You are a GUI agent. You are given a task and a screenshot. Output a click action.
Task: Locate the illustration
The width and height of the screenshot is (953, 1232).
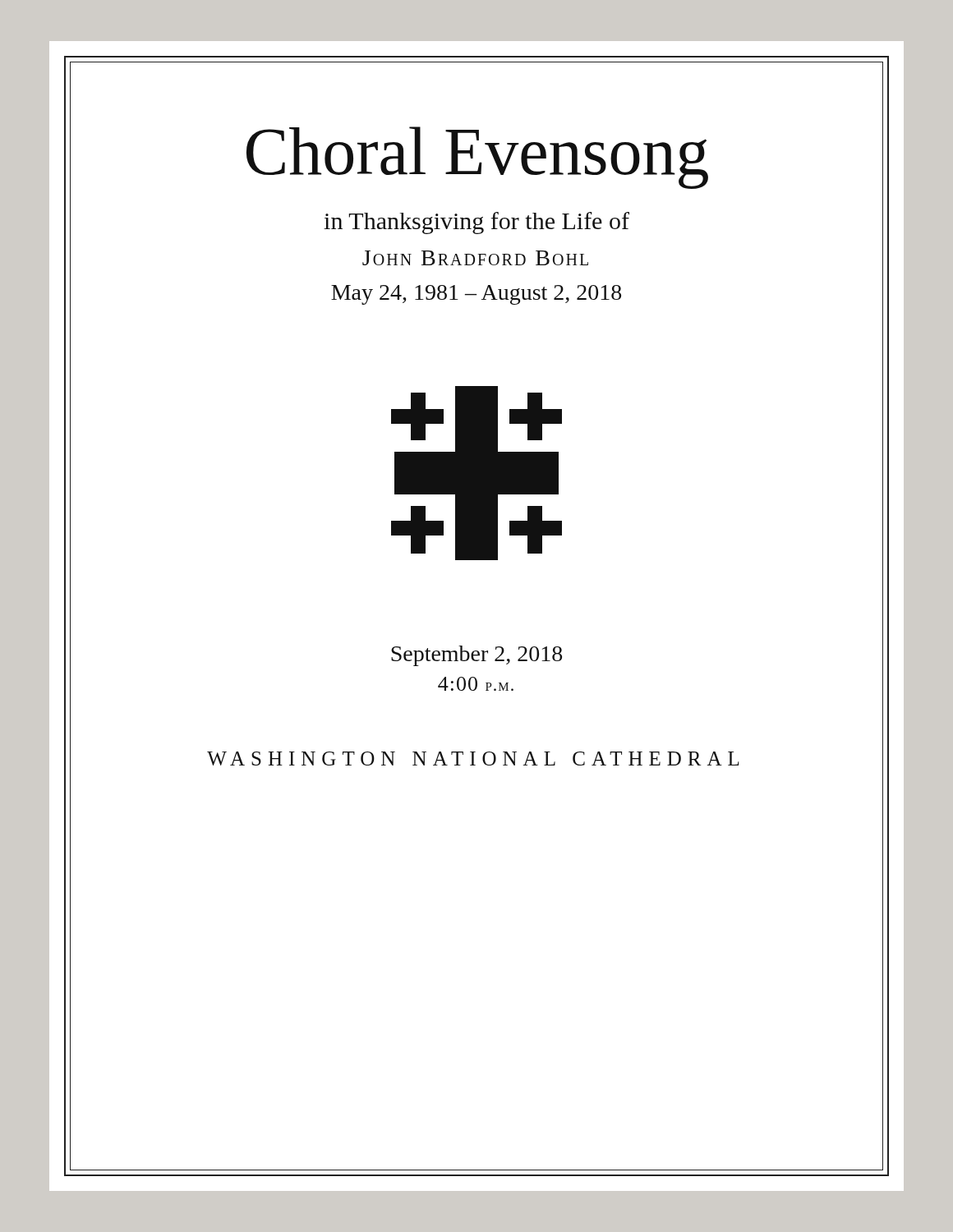[x=476, y=475]
